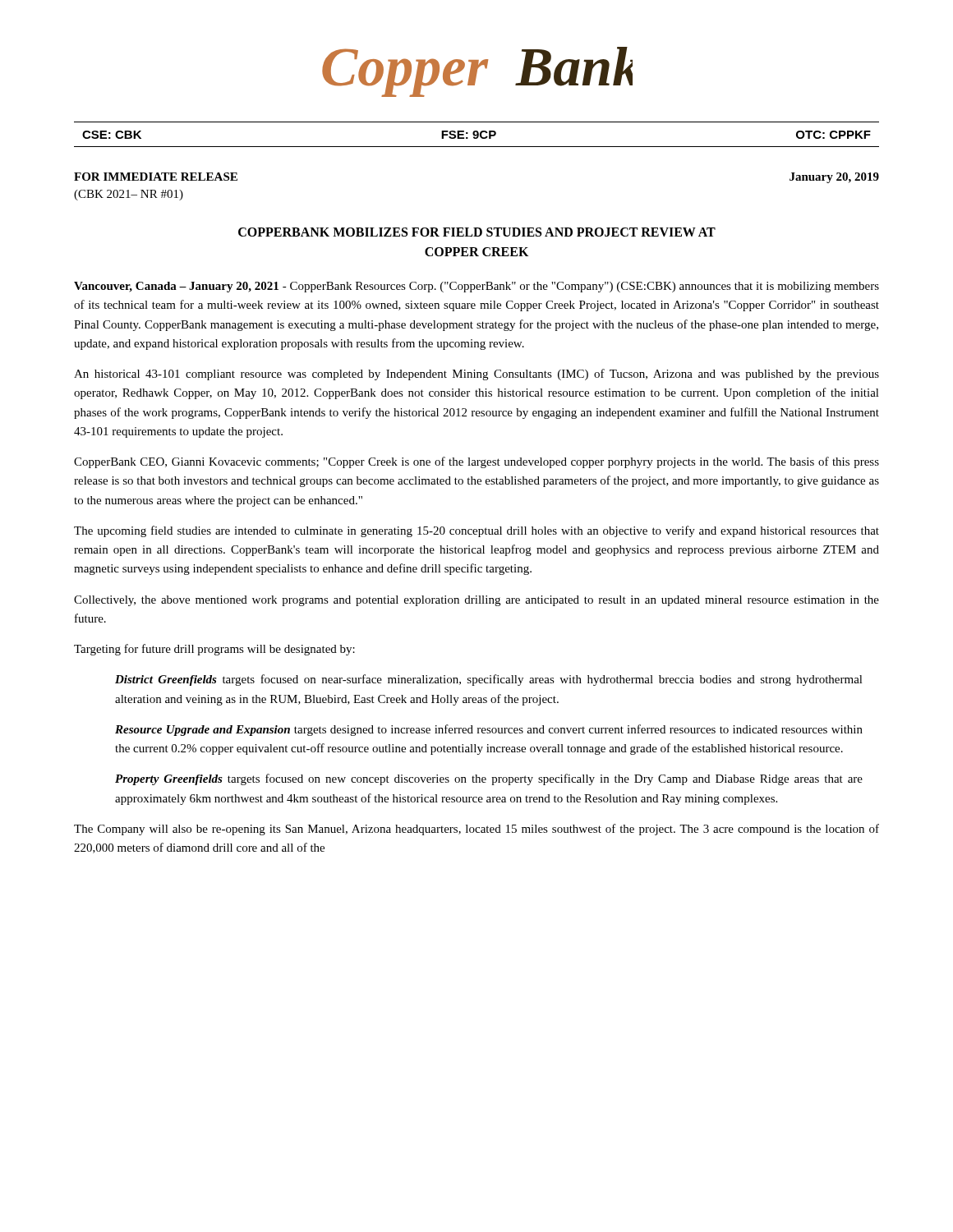
Task: Point to the block beginning "FOR IMMEDIATE RELEASE (CBK 2021– NR"
Action: [x=165, y=178]
